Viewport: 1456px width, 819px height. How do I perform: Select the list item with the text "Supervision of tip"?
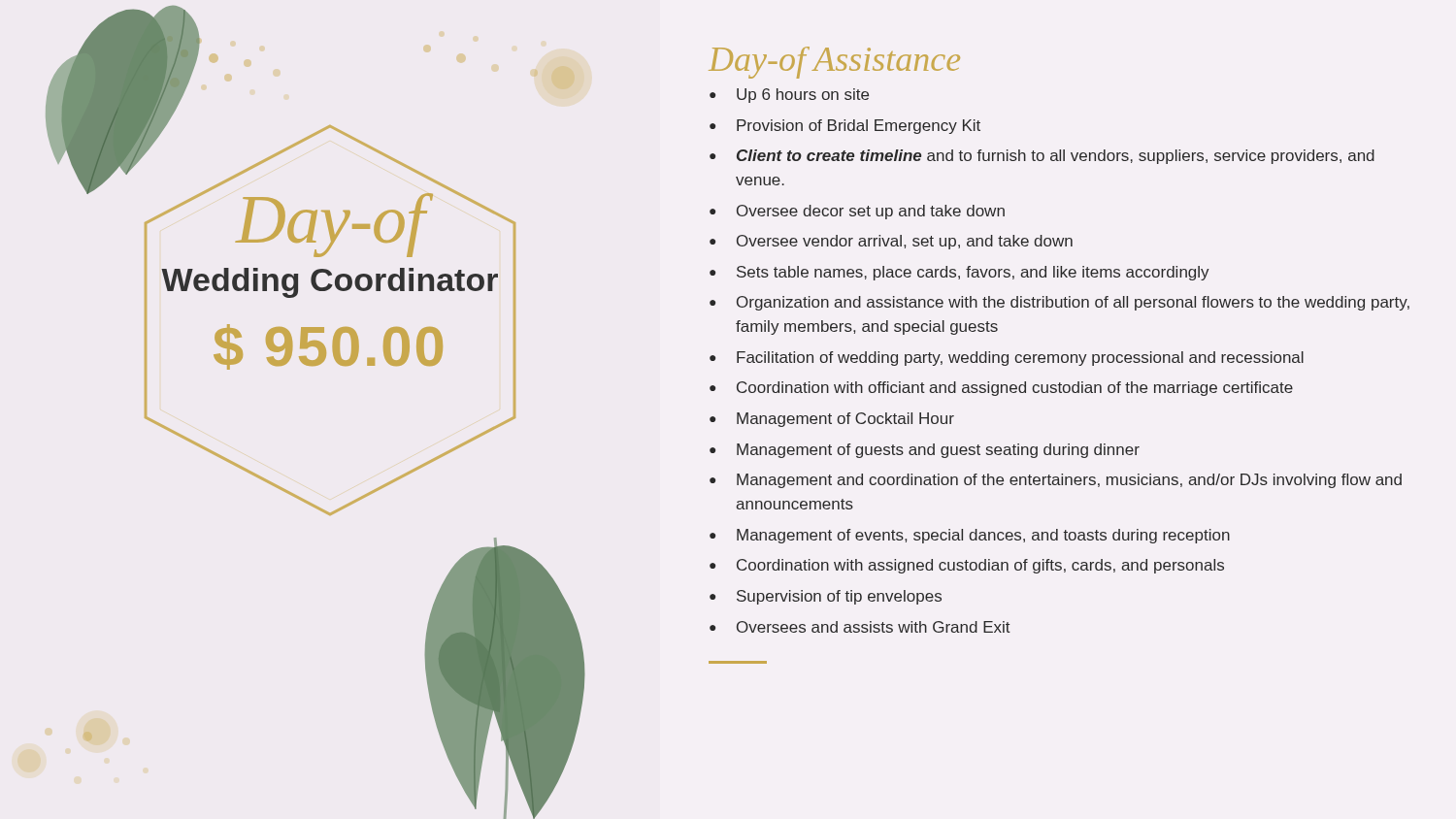point(839,596)
